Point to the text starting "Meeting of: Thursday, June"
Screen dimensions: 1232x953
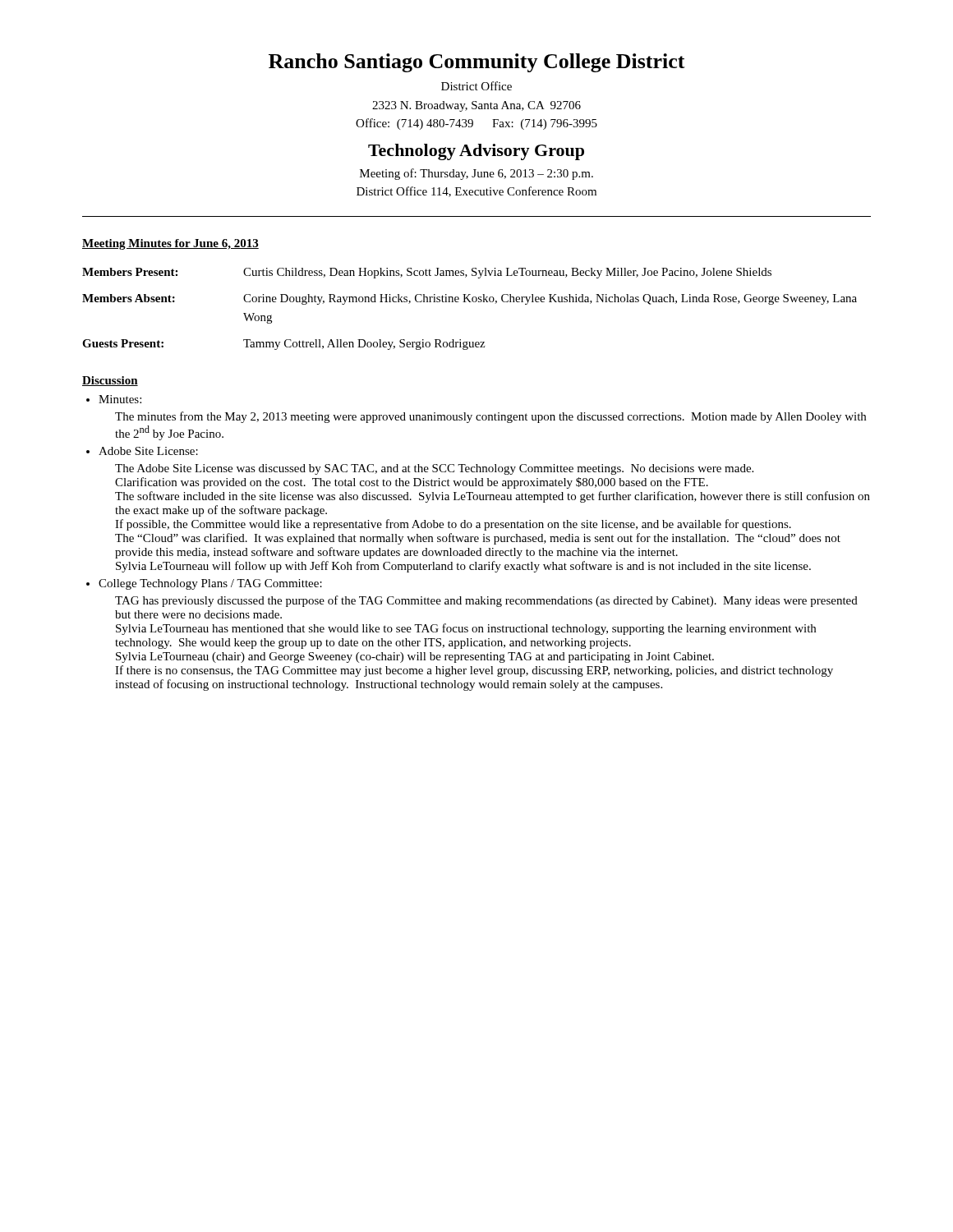(x=476, y=182)
